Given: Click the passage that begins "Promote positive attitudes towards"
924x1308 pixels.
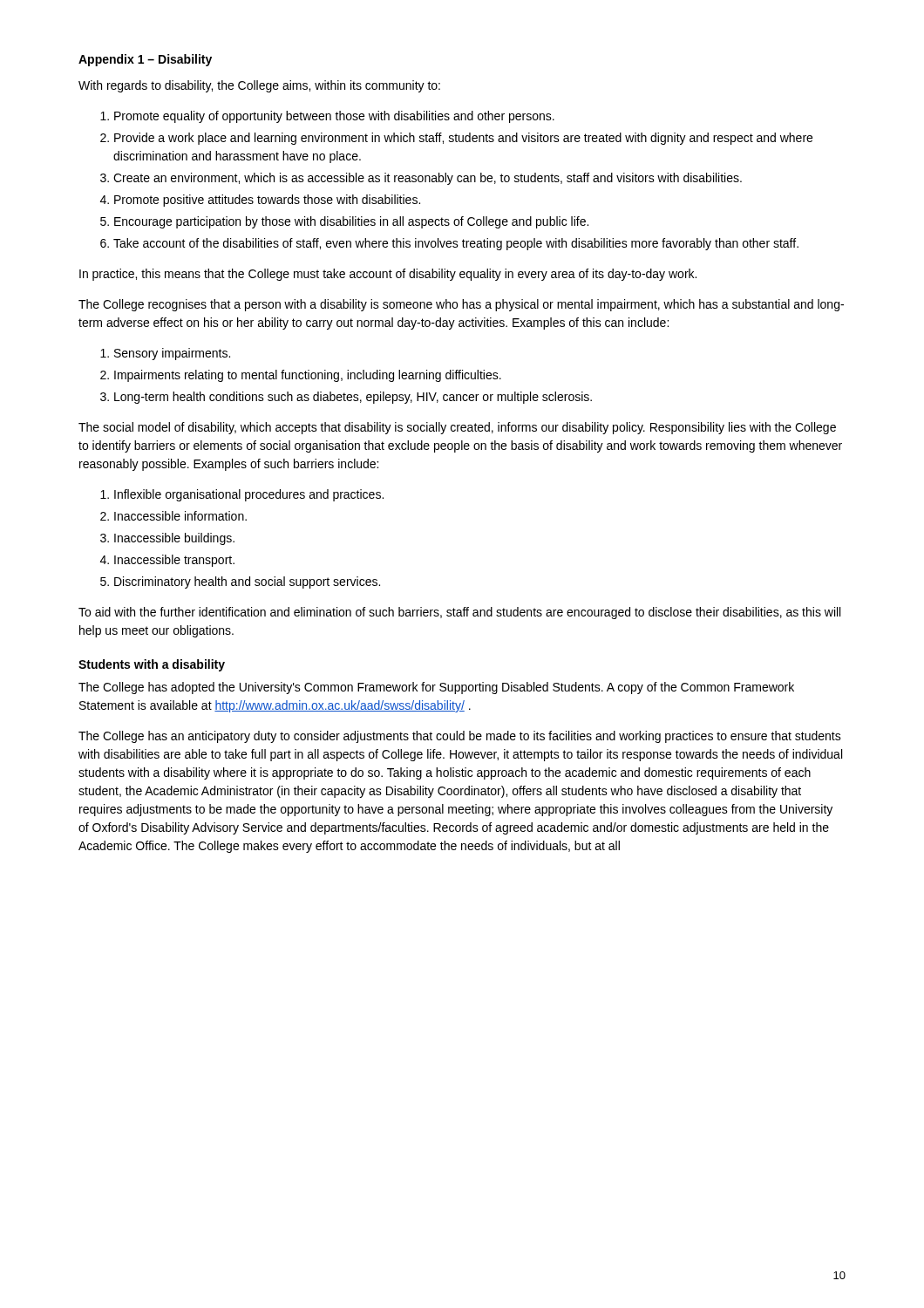Looking at the screenshot, I should (x=267, y=201).
